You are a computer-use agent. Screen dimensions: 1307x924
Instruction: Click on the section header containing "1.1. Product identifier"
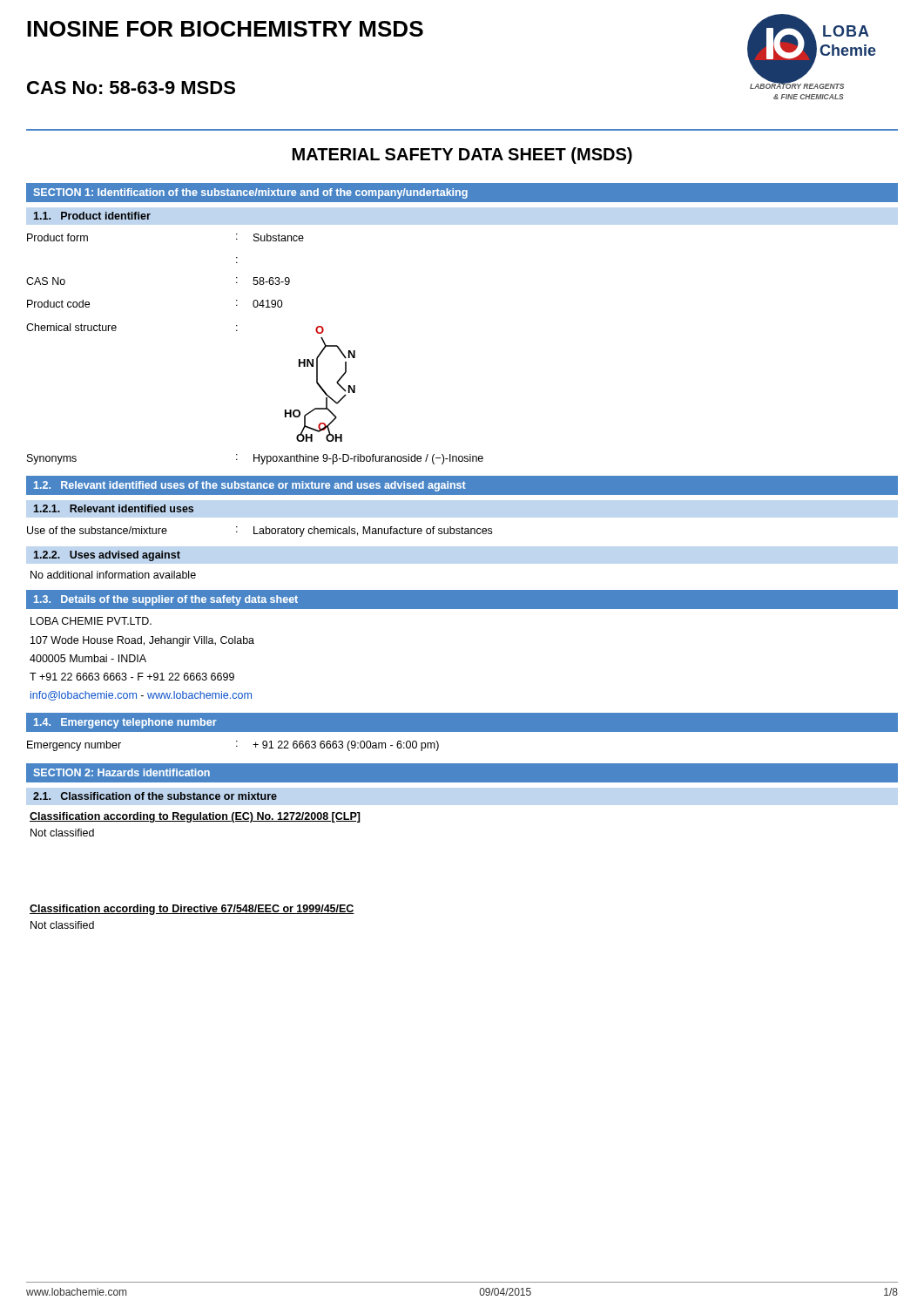(92, 216)
